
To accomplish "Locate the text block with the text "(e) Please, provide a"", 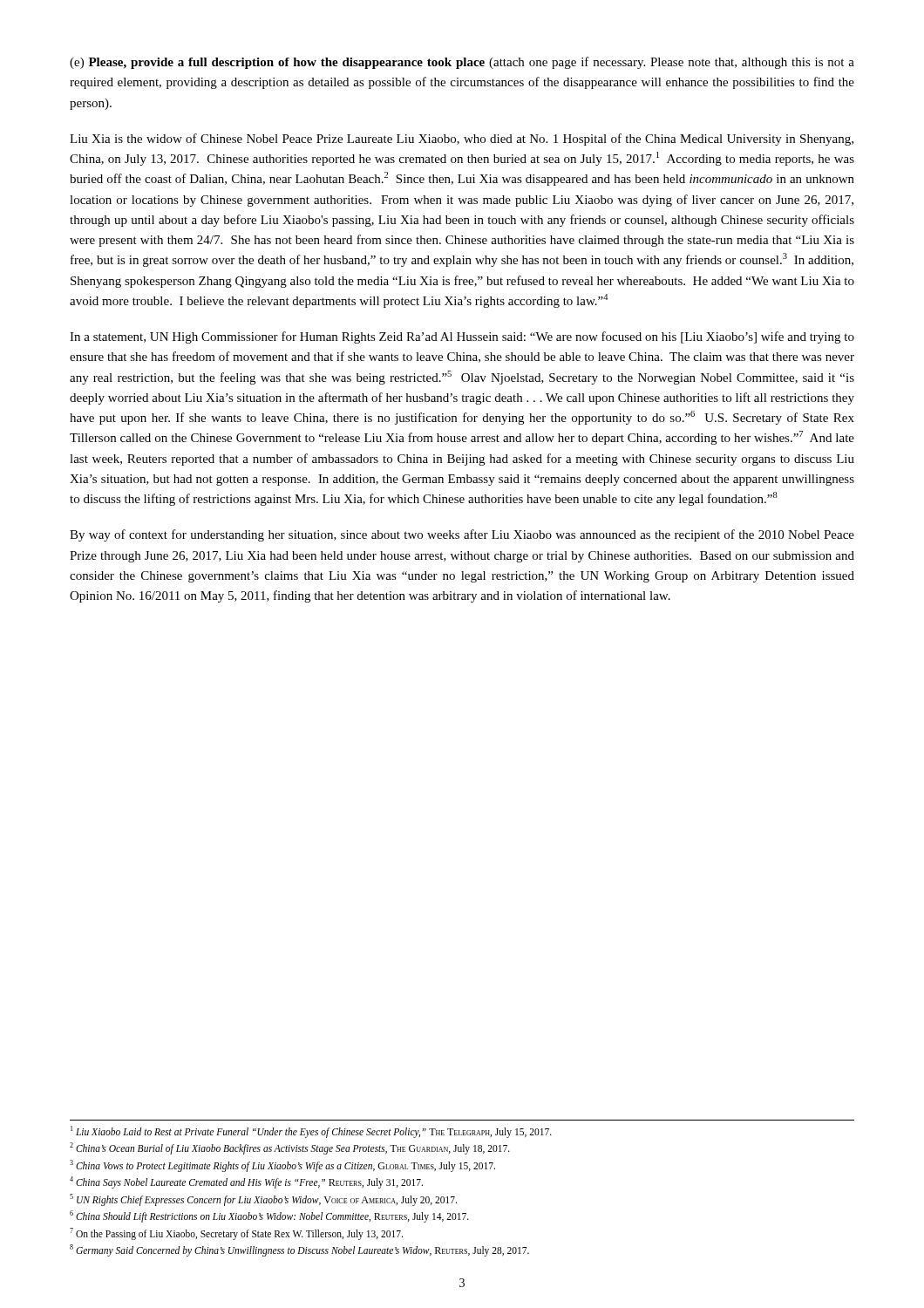I will coord(462,83).
